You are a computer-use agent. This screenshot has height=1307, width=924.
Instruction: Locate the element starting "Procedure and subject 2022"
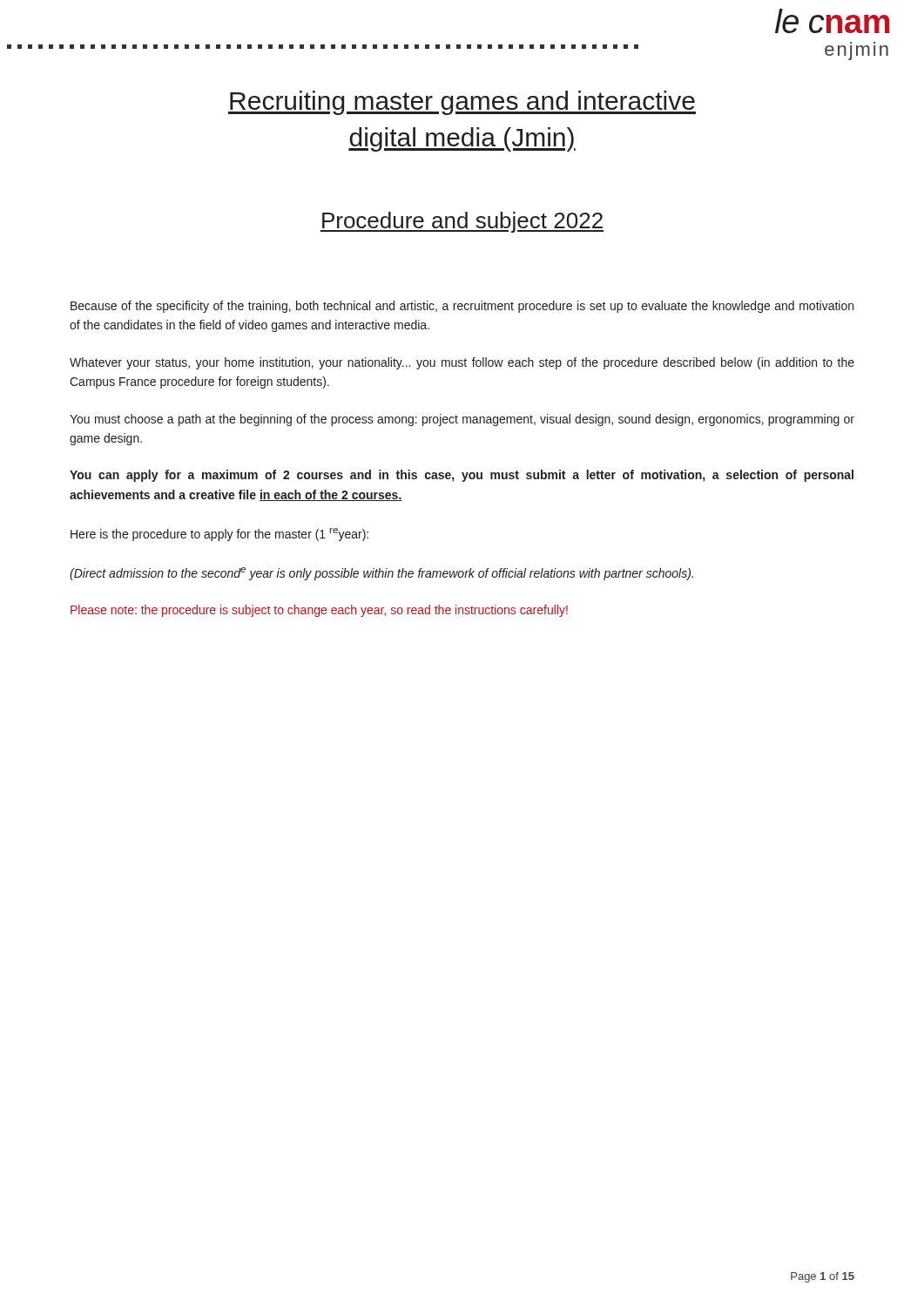(x=462, y=221)
